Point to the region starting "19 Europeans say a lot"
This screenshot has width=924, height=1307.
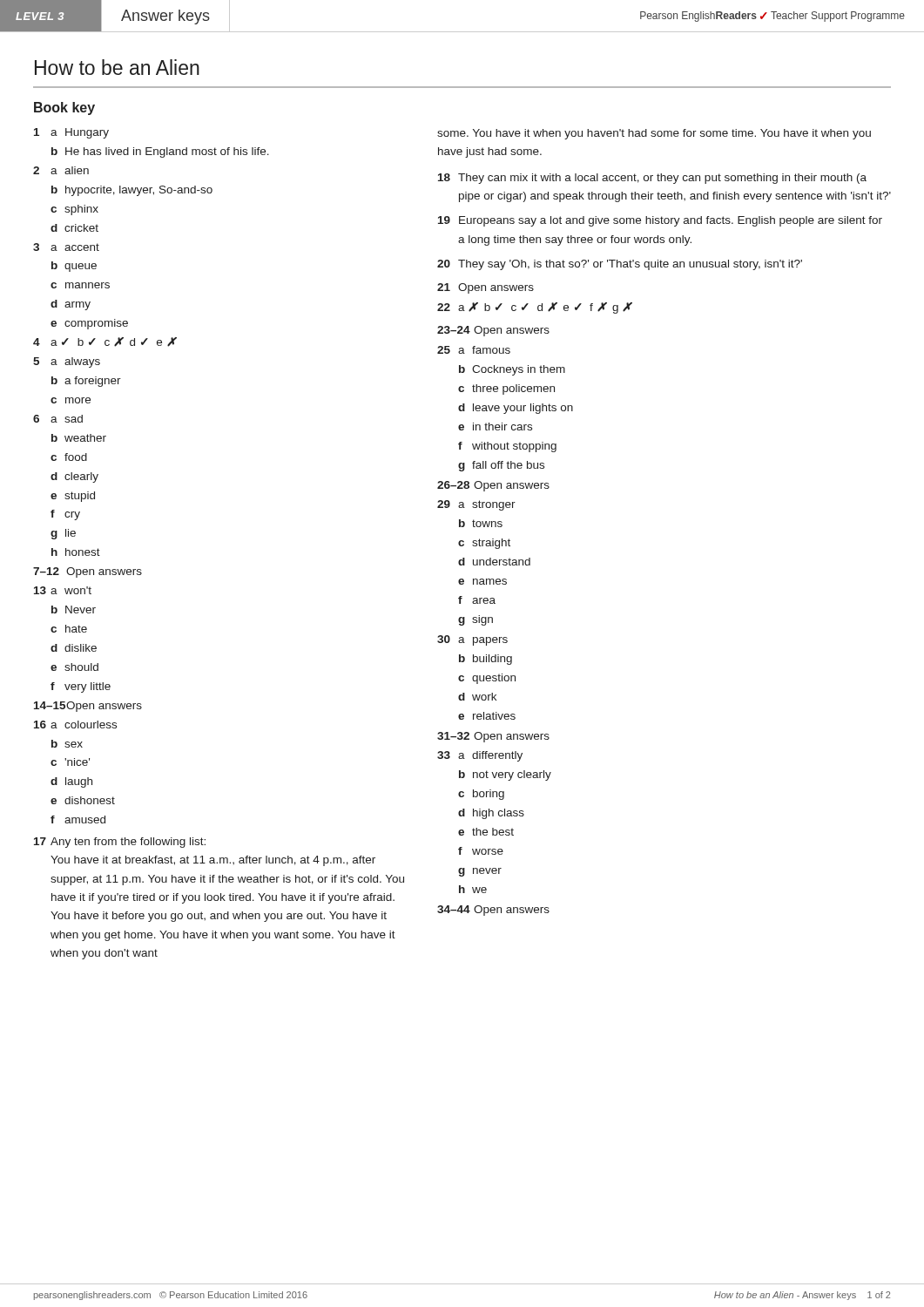click(664, 230)
